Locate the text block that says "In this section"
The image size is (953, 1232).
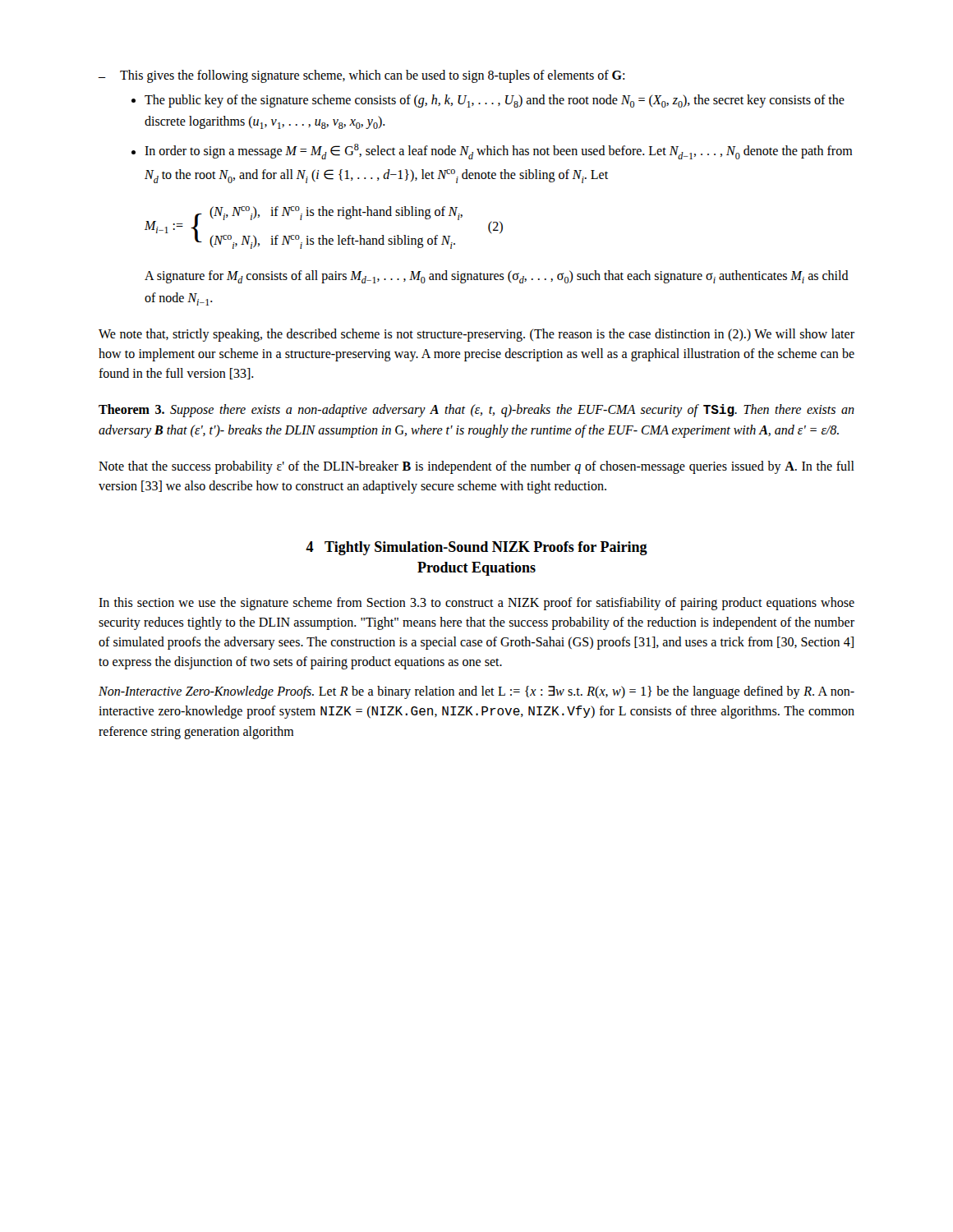(x=476, y=633)
